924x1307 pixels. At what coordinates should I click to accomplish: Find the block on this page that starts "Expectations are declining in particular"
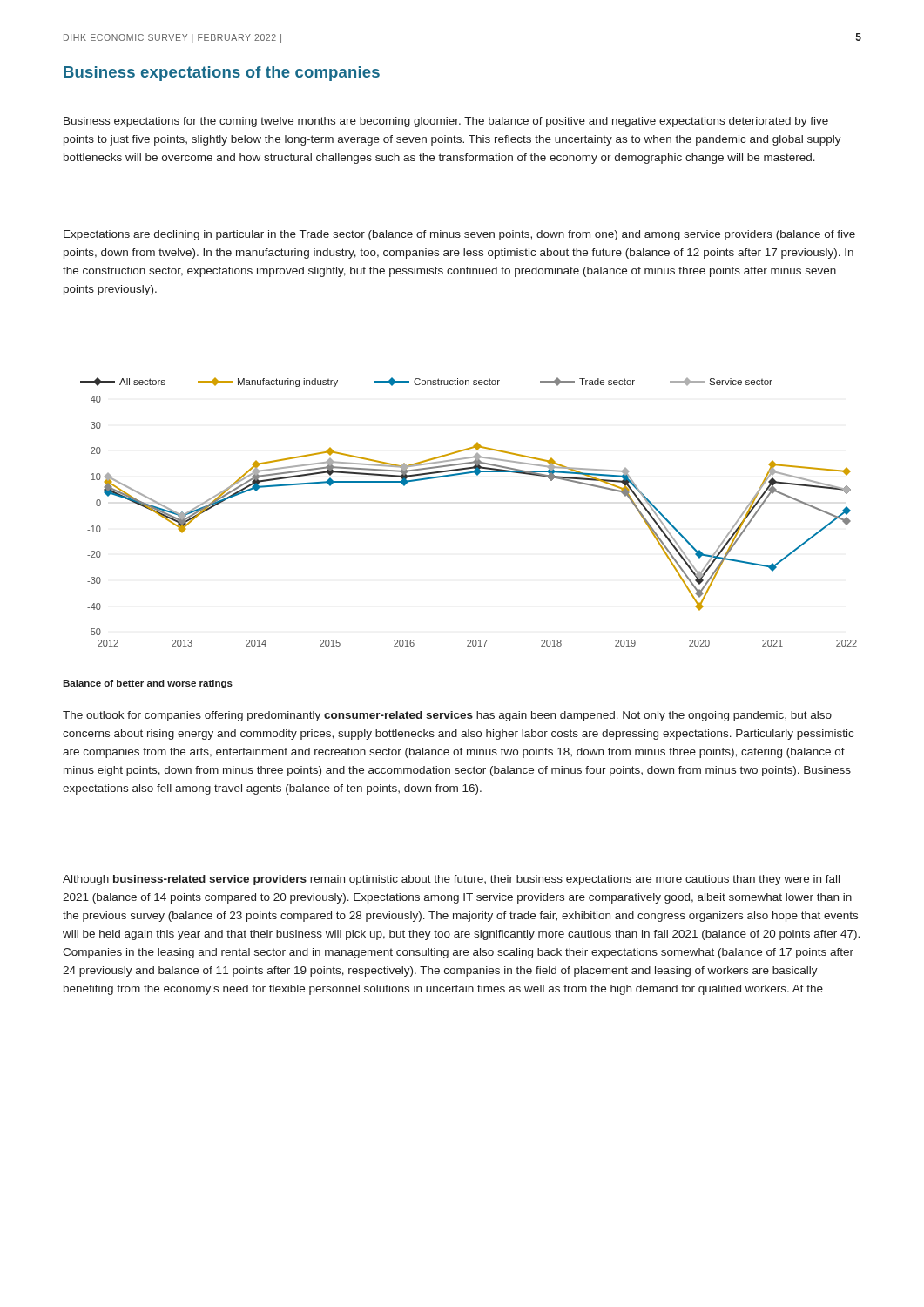[459, 261]
